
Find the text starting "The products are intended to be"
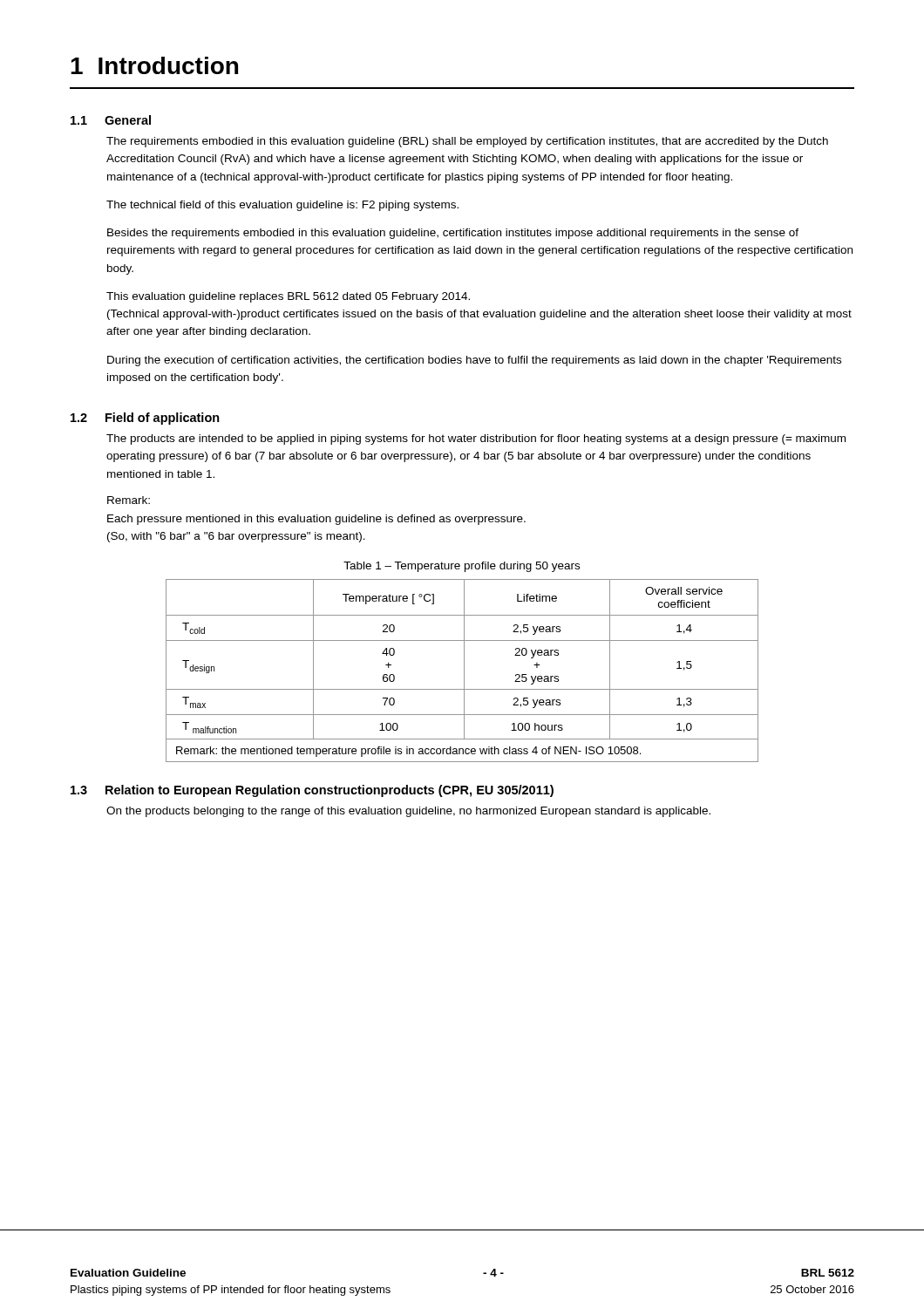click(480, 456)
